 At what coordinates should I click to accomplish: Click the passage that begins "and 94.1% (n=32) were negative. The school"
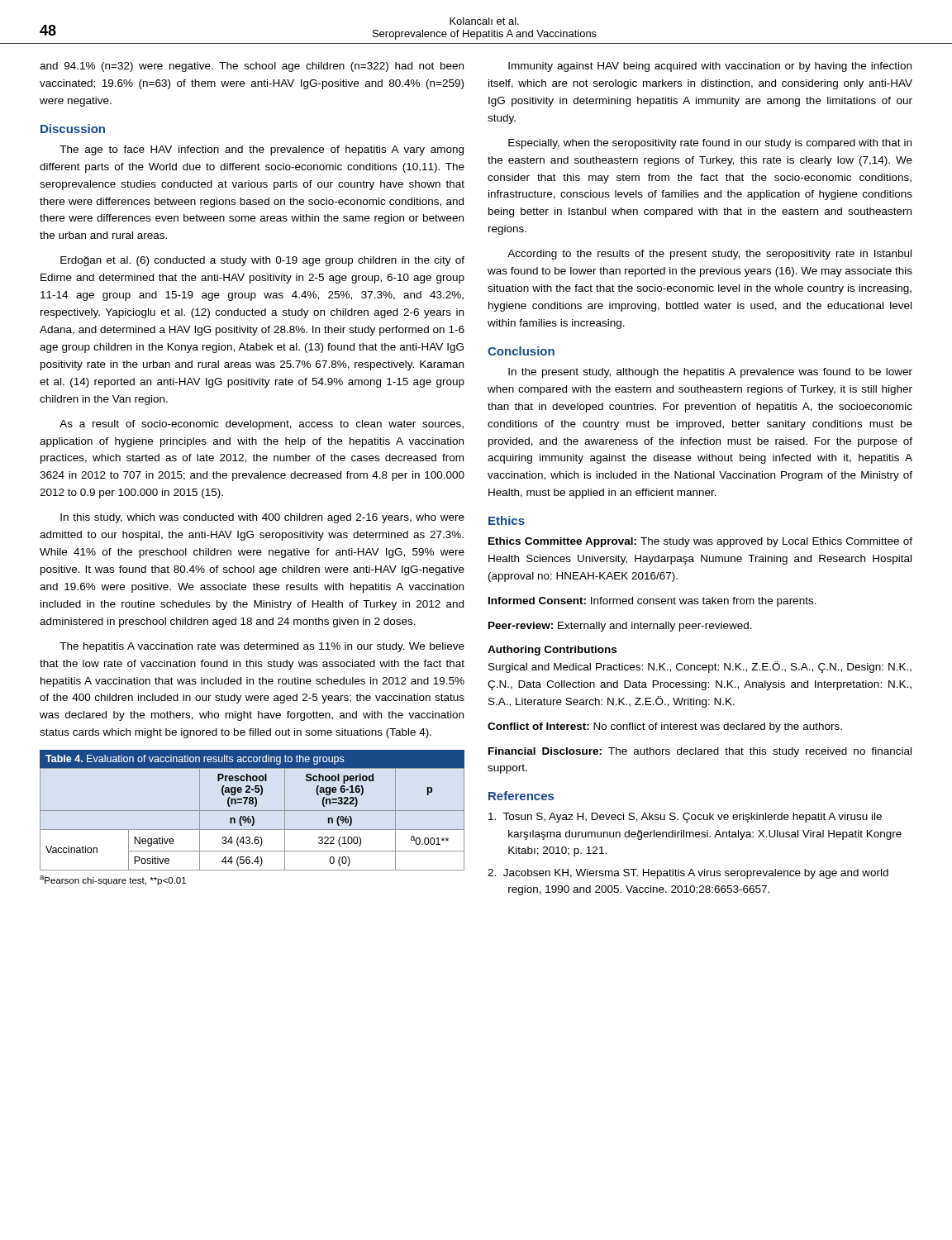click(x=252, y=84)
